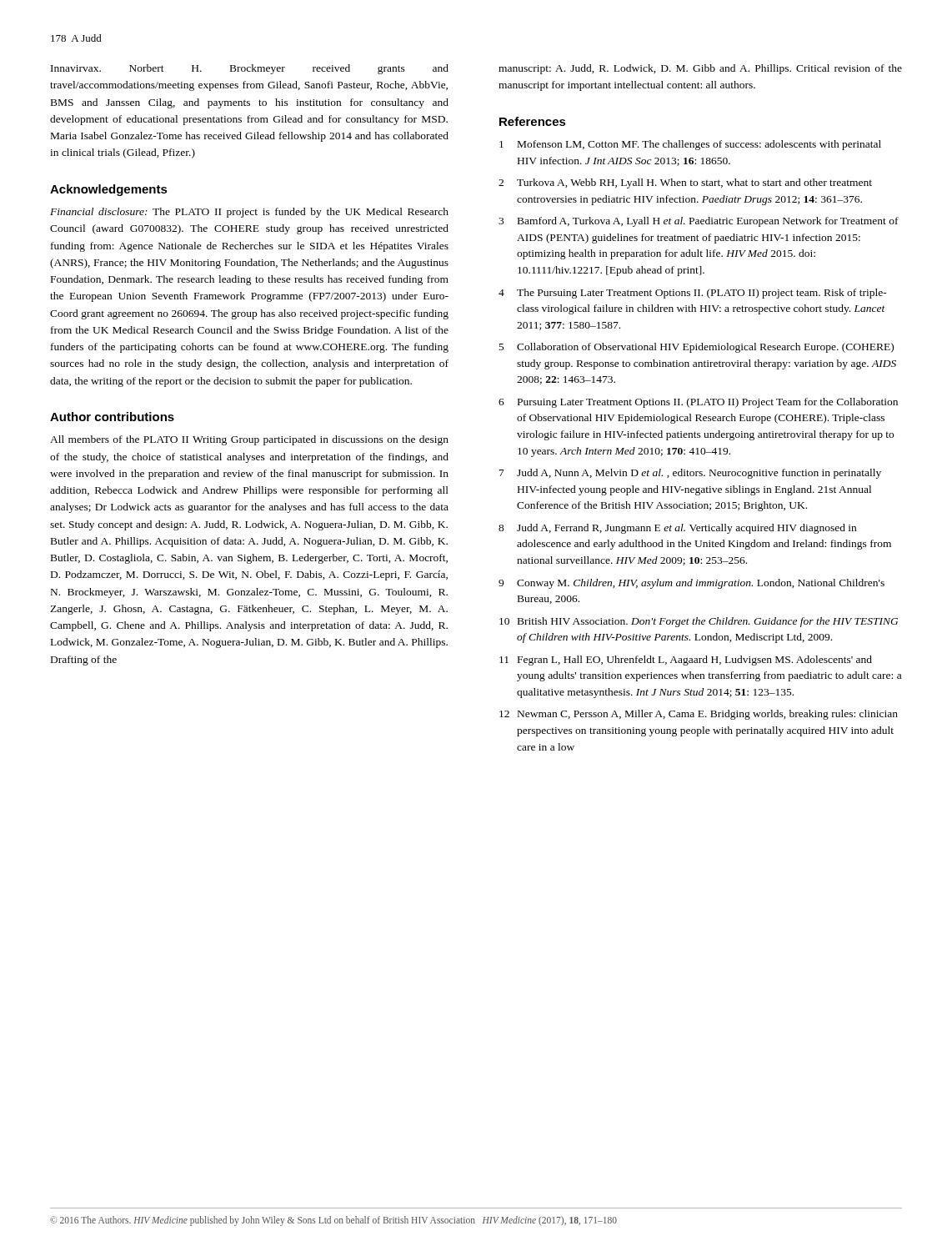952x1251 pixels.
Task: Select the list item containing "1 Mofenson LM, Cotton MF. The challenges of"
Action: [x=700, y=152]
